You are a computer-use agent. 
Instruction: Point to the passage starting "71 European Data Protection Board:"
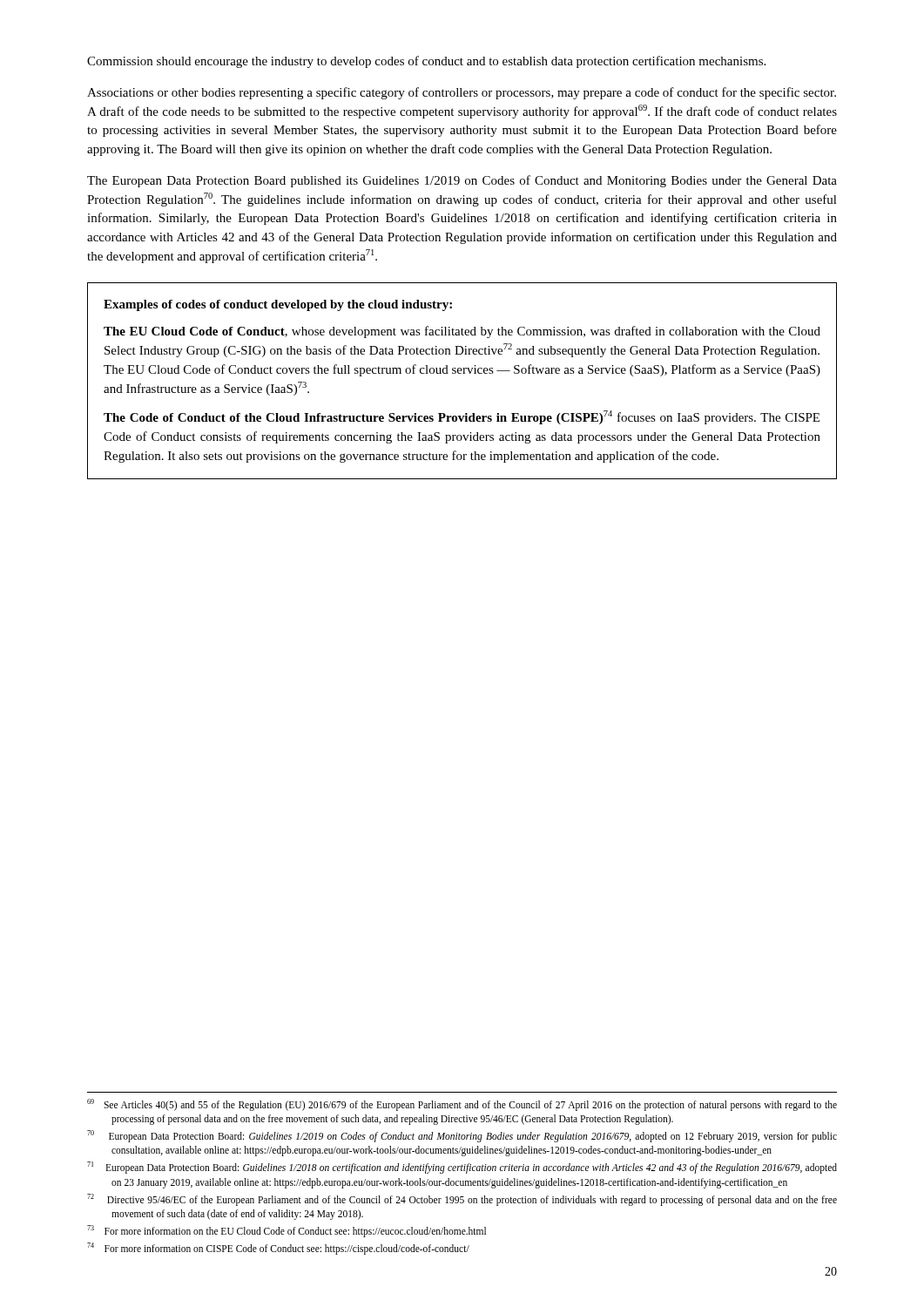click(462, 1175)
